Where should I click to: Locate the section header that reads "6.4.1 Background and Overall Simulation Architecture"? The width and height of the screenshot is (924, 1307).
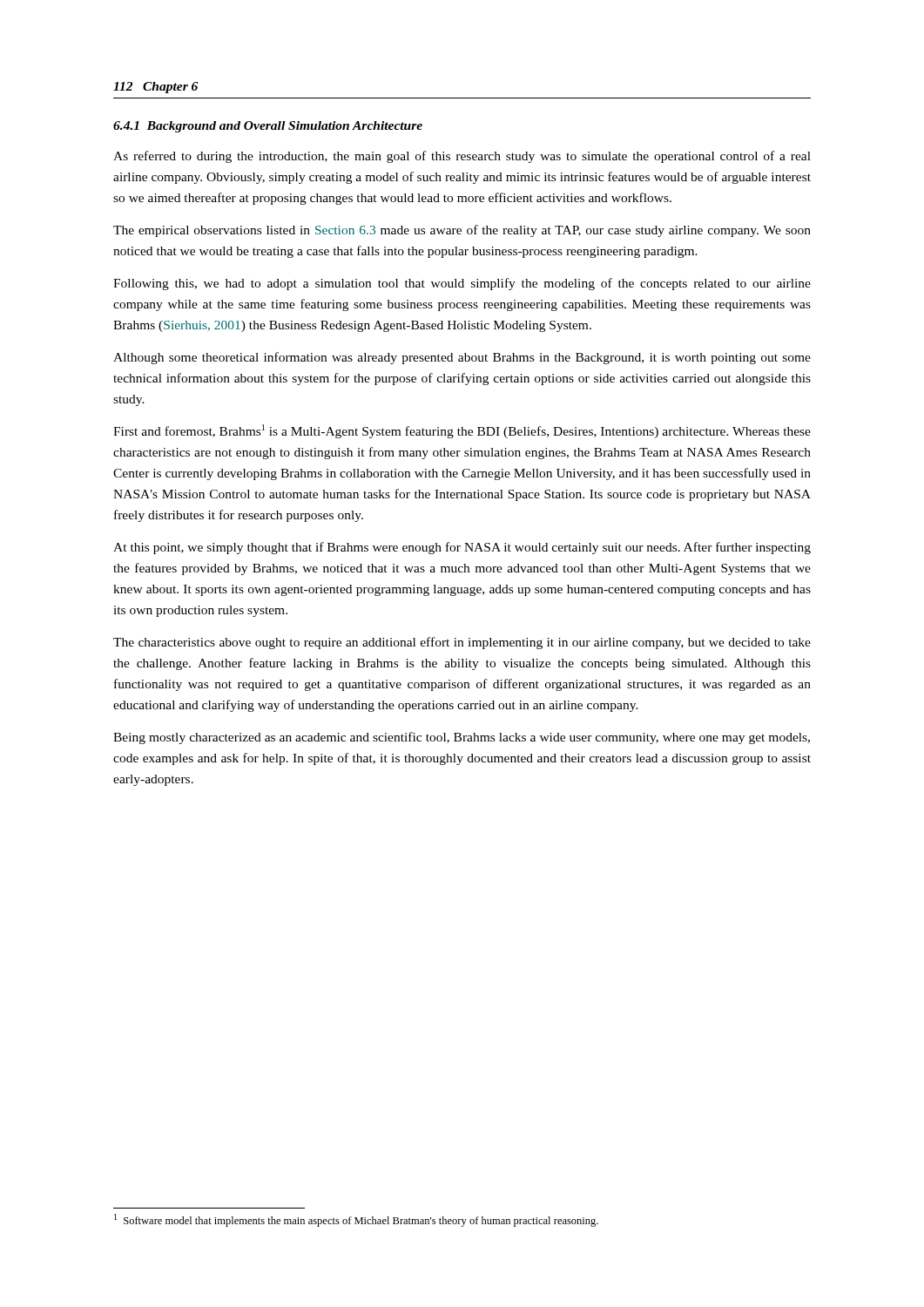[x=268, y=125]
